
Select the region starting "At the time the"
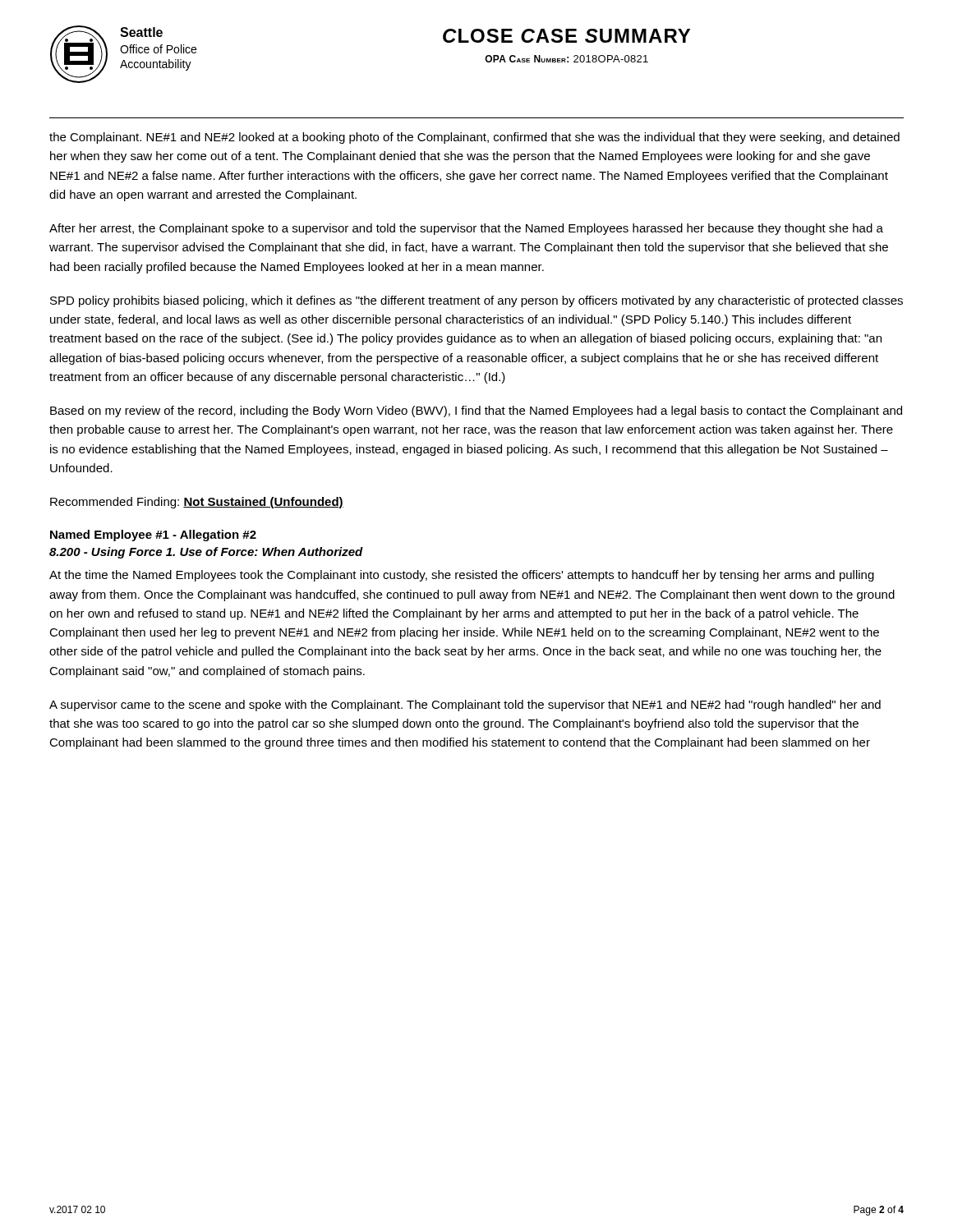pos(472,622)
